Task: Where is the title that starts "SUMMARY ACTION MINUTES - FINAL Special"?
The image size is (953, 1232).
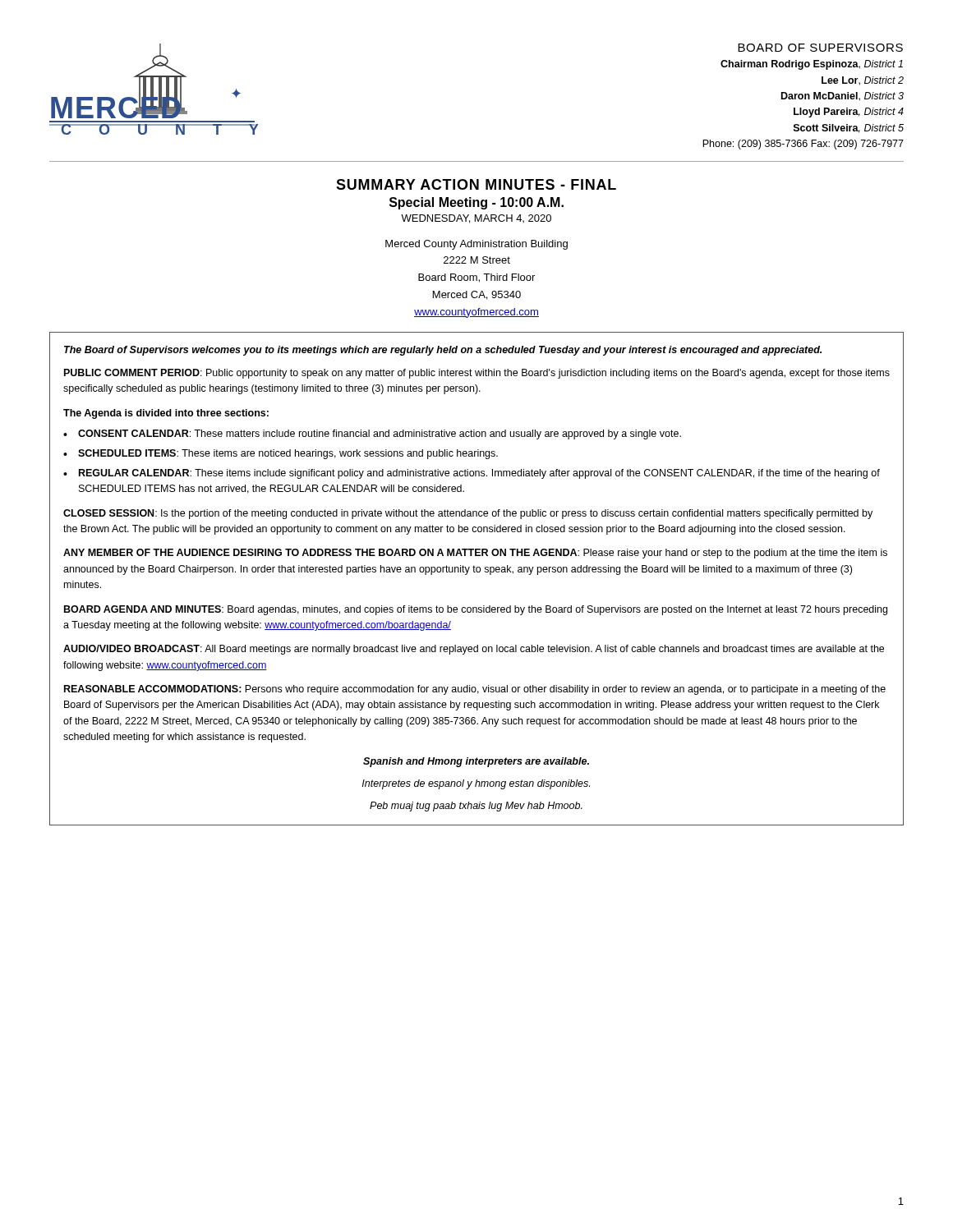Action: (476, 200)
